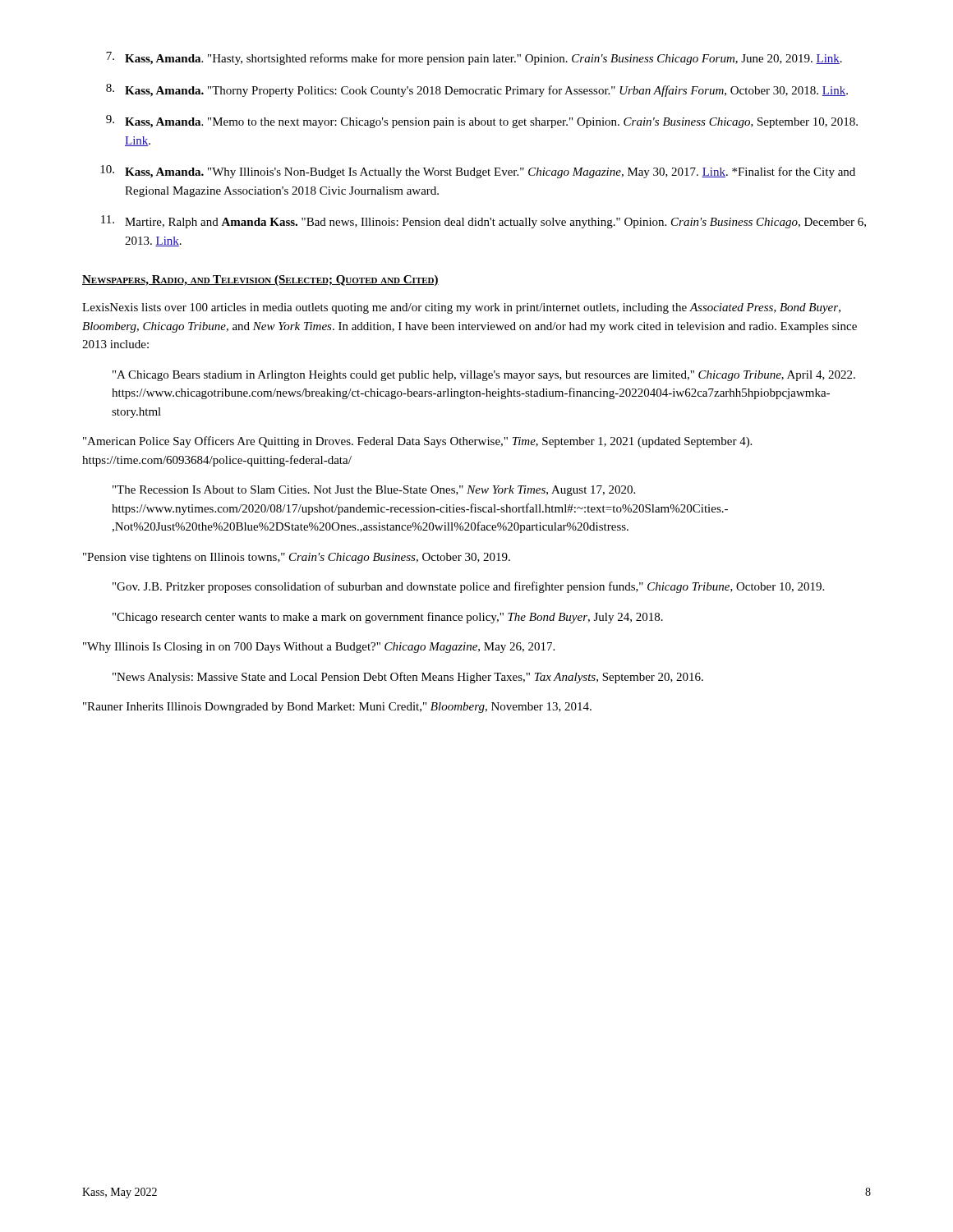Viewport: 953px width, 1232px height.
Task: Navigate to the text block starting "11. Martire, Ralph and Amanda Kass. "Bad"
Action: [x=476, y=231]
